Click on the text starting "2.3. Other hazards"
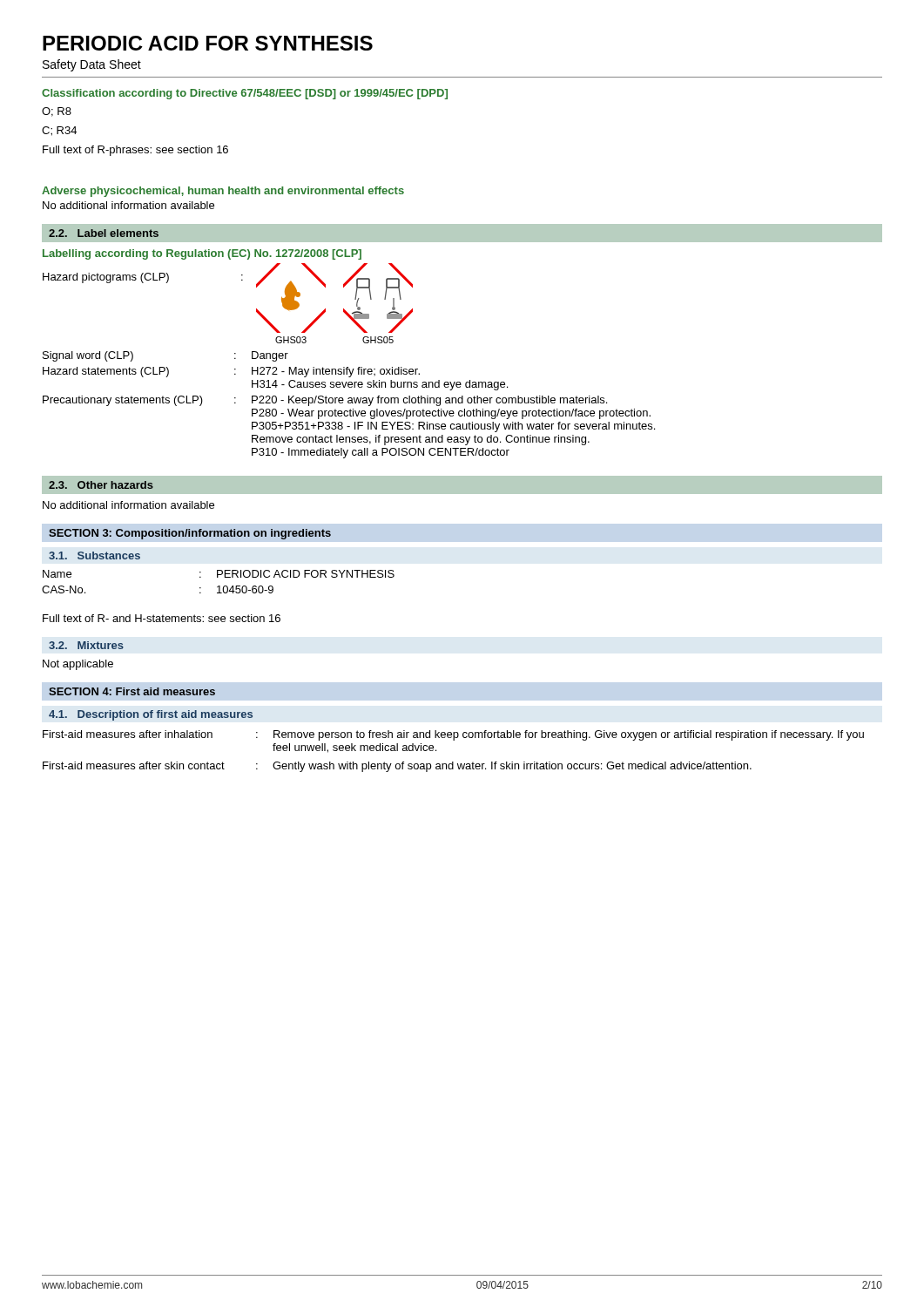 click(462, 485)
